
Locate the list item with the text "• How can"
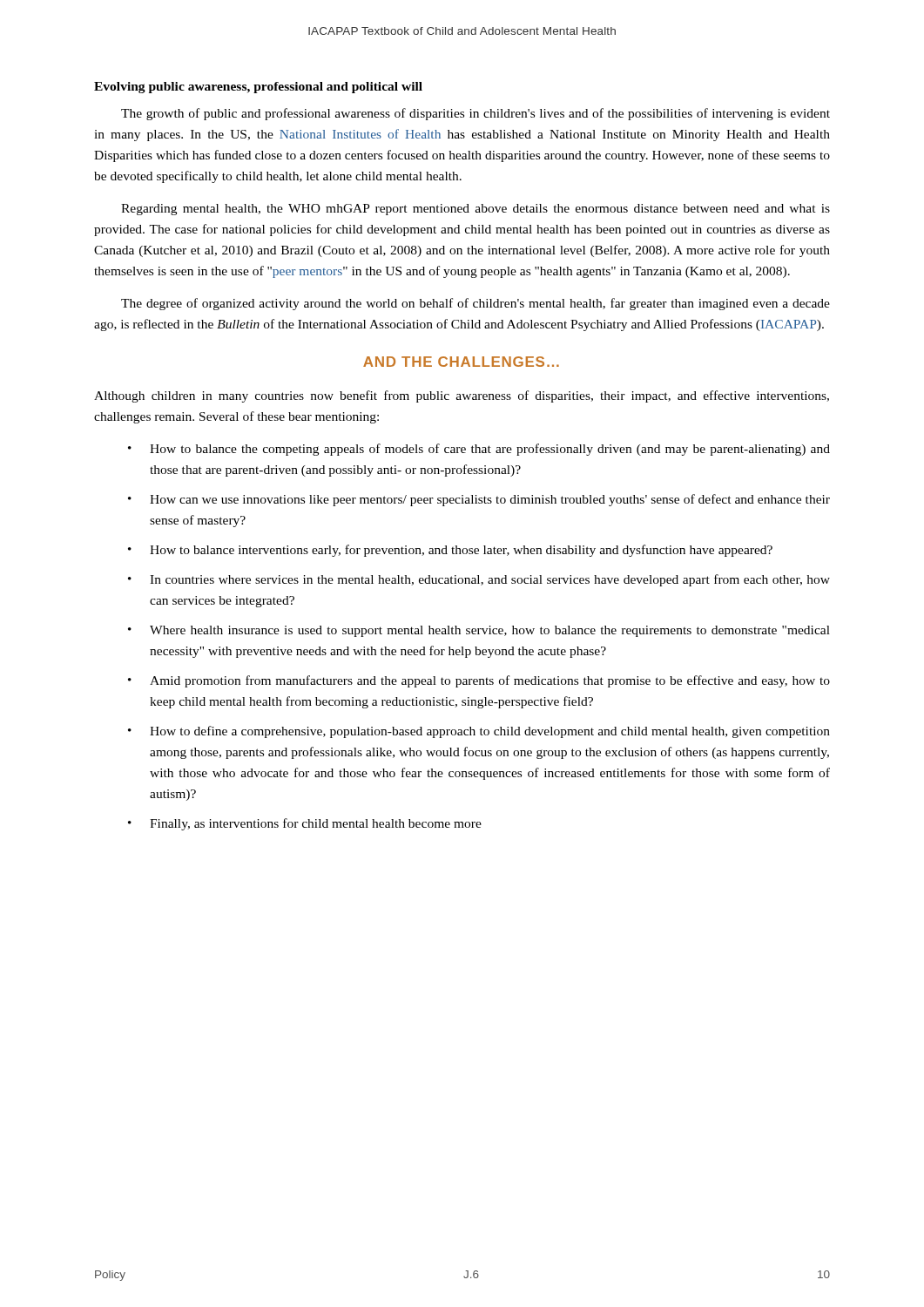click(479, 510)
